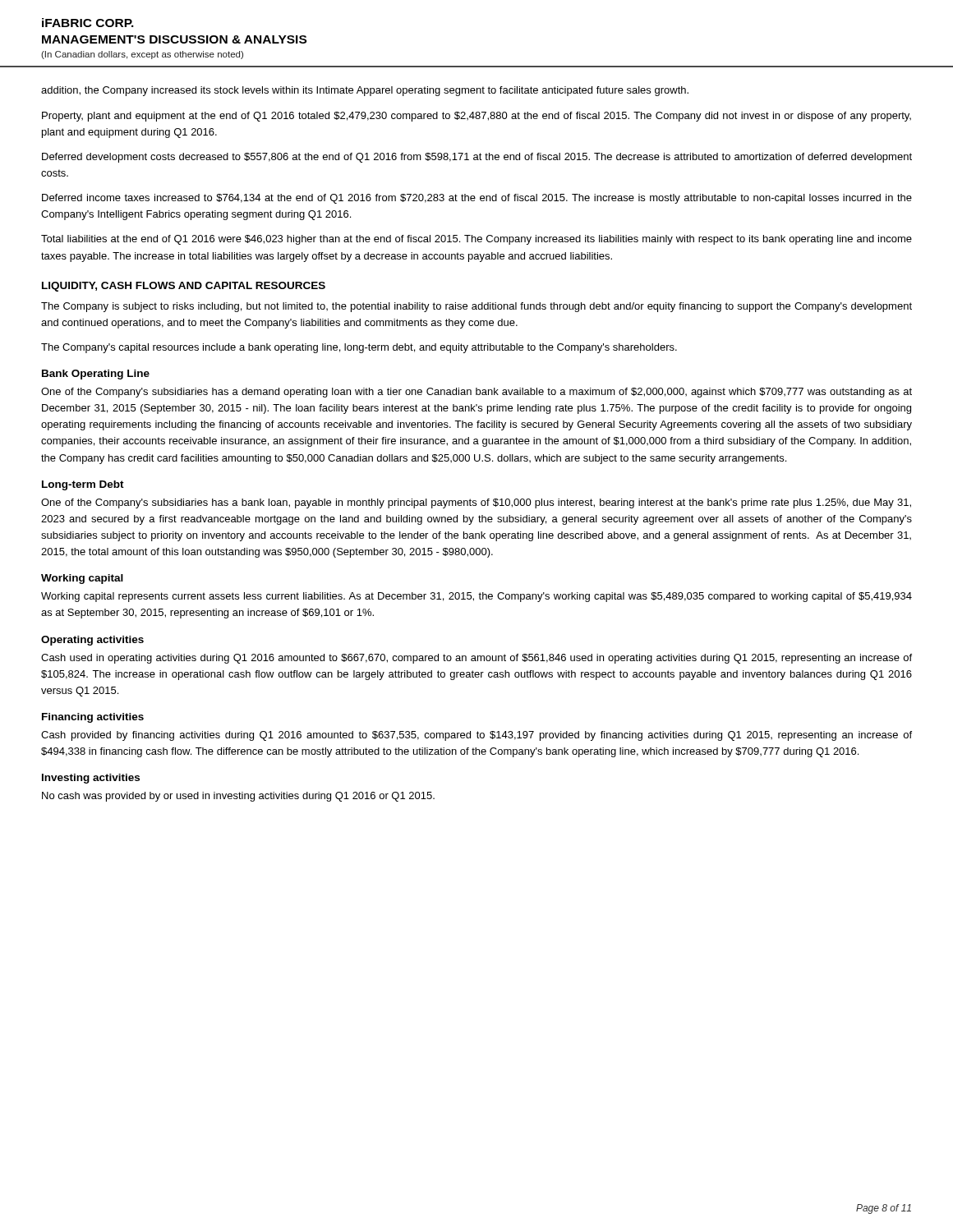Screen dimensions: 1232x953
Task: Navigate to the passage starting "Operating activities"
Action: click(x=93, y=639)
